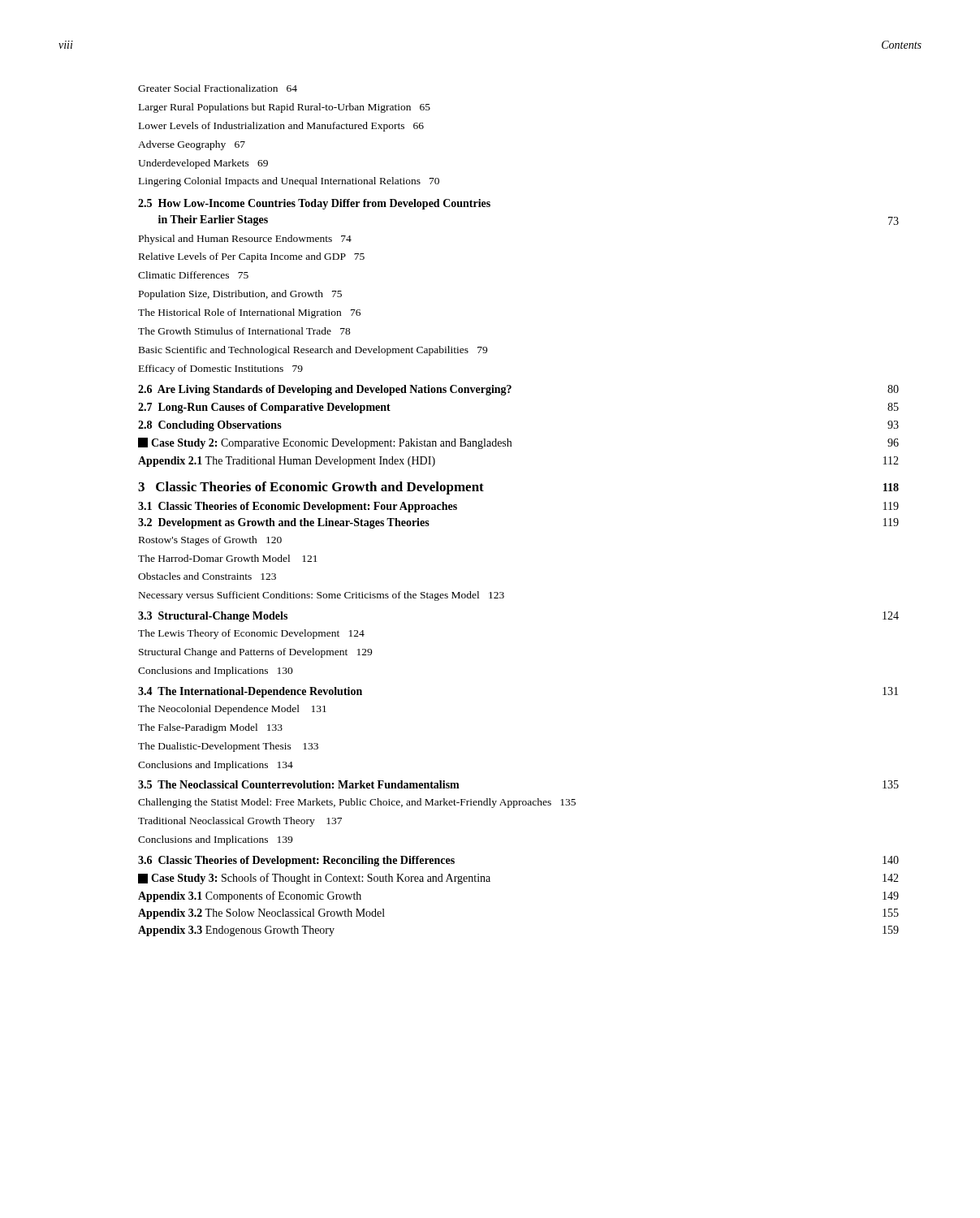This screenshot has height=1218, width=980.
Task: Find the list item containing "Larger Rural Populations but"
Action: [284, 107]
